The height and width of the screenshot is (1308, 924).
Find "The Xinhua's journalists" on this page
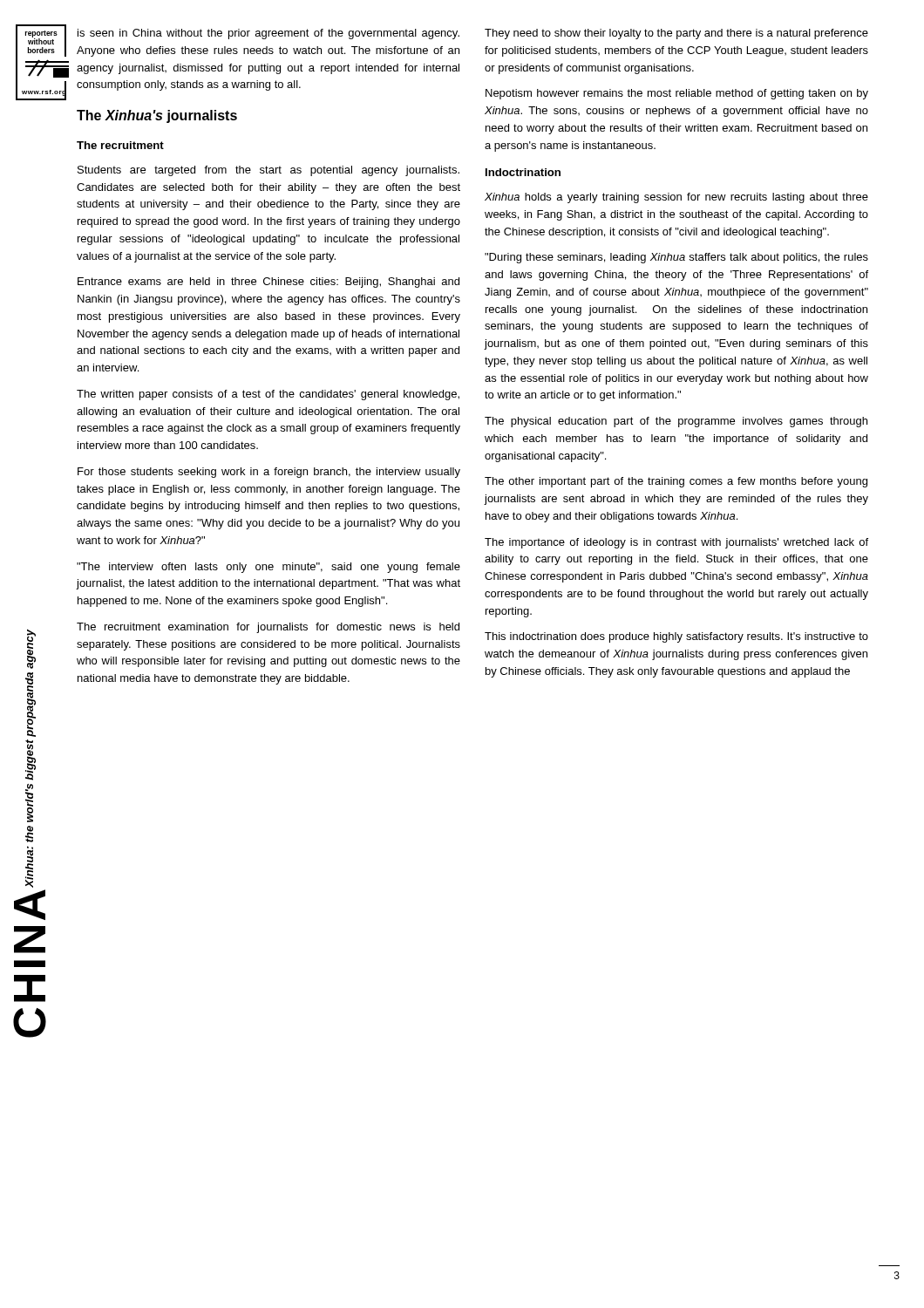point(157,116)
